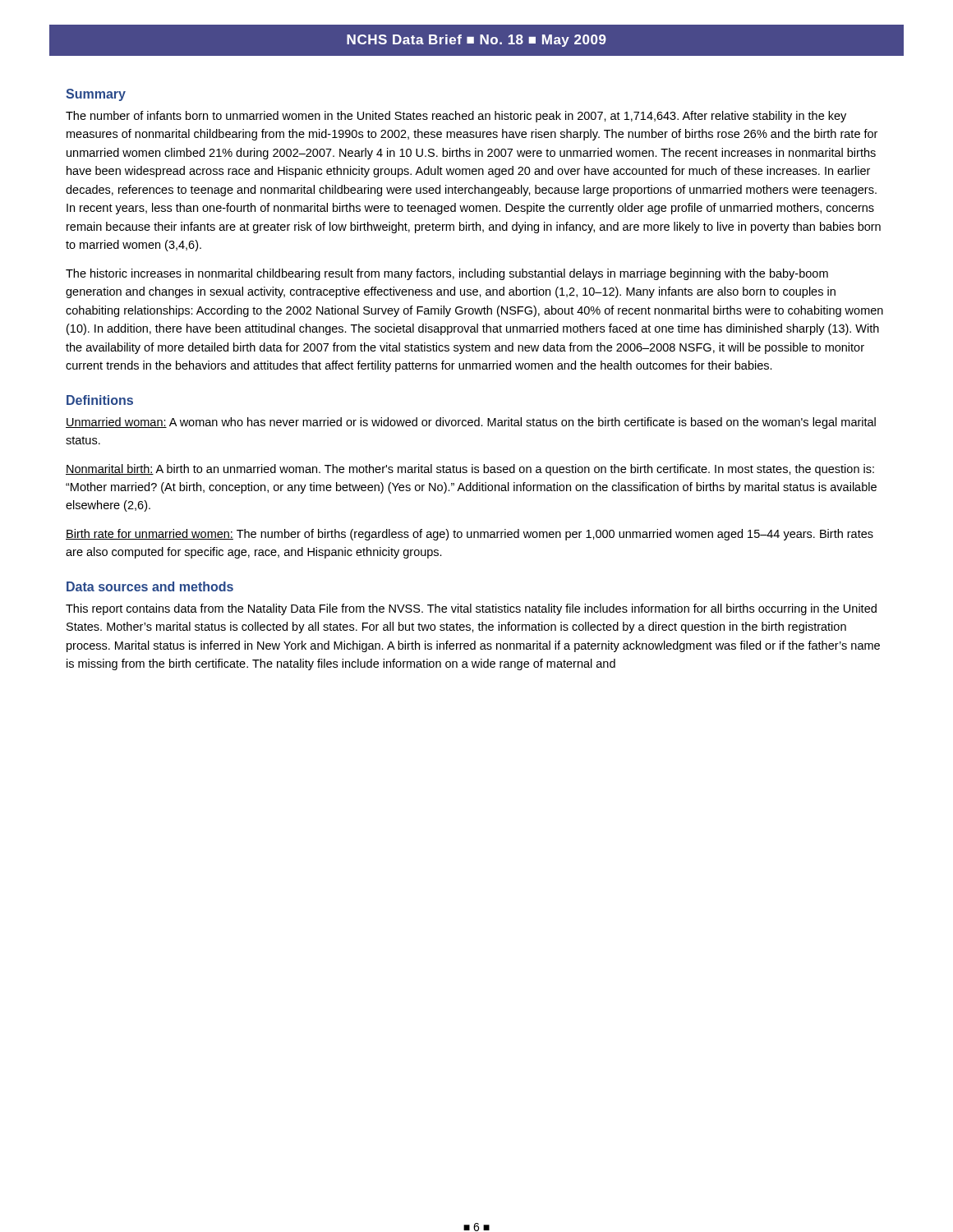
Task: Click on the element starting "This report contains data from"
Action: [x=473, y=636]
